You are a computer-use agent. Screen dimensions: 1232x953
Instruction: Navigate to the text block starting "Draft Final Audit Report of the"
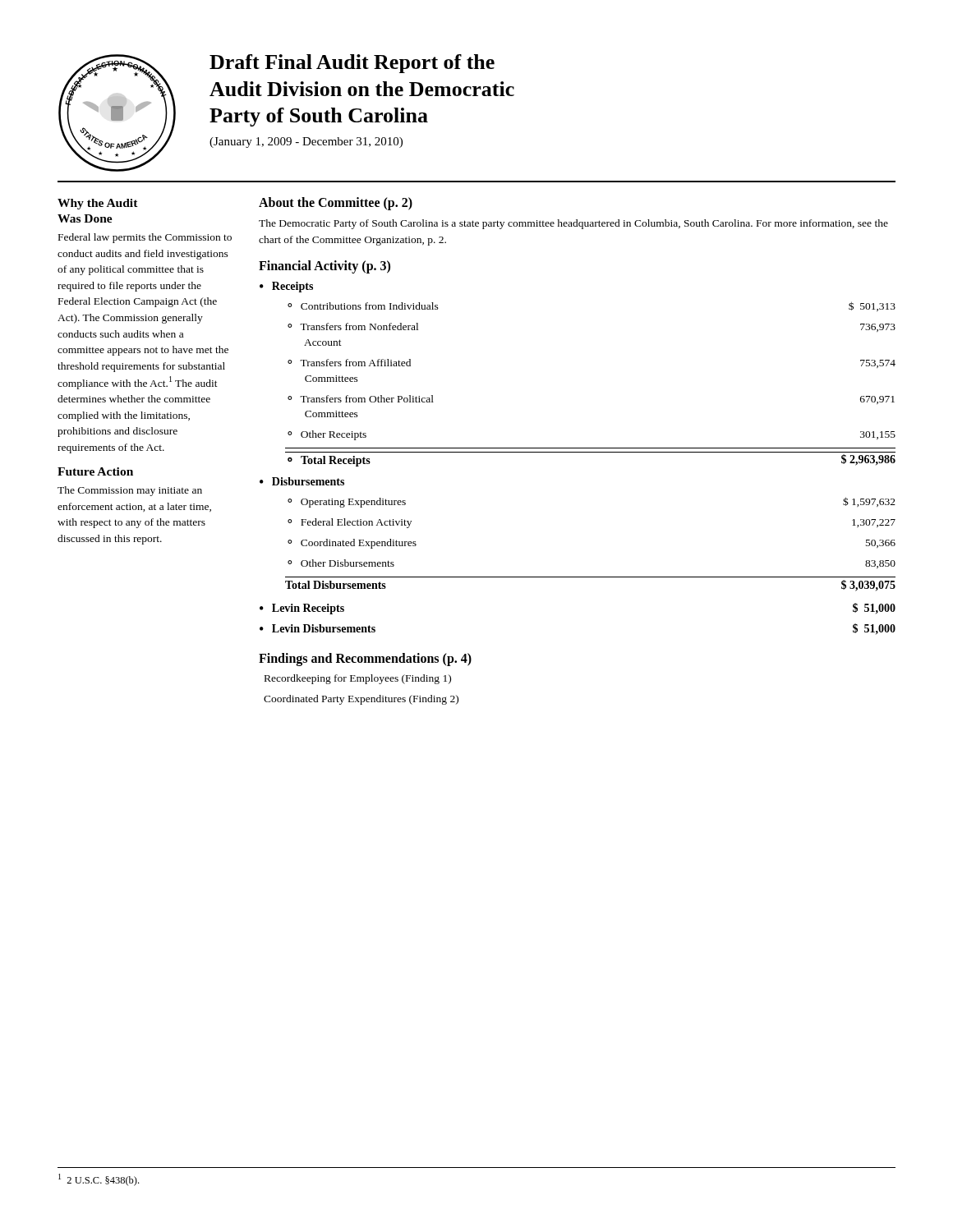[x=362, y=89]
